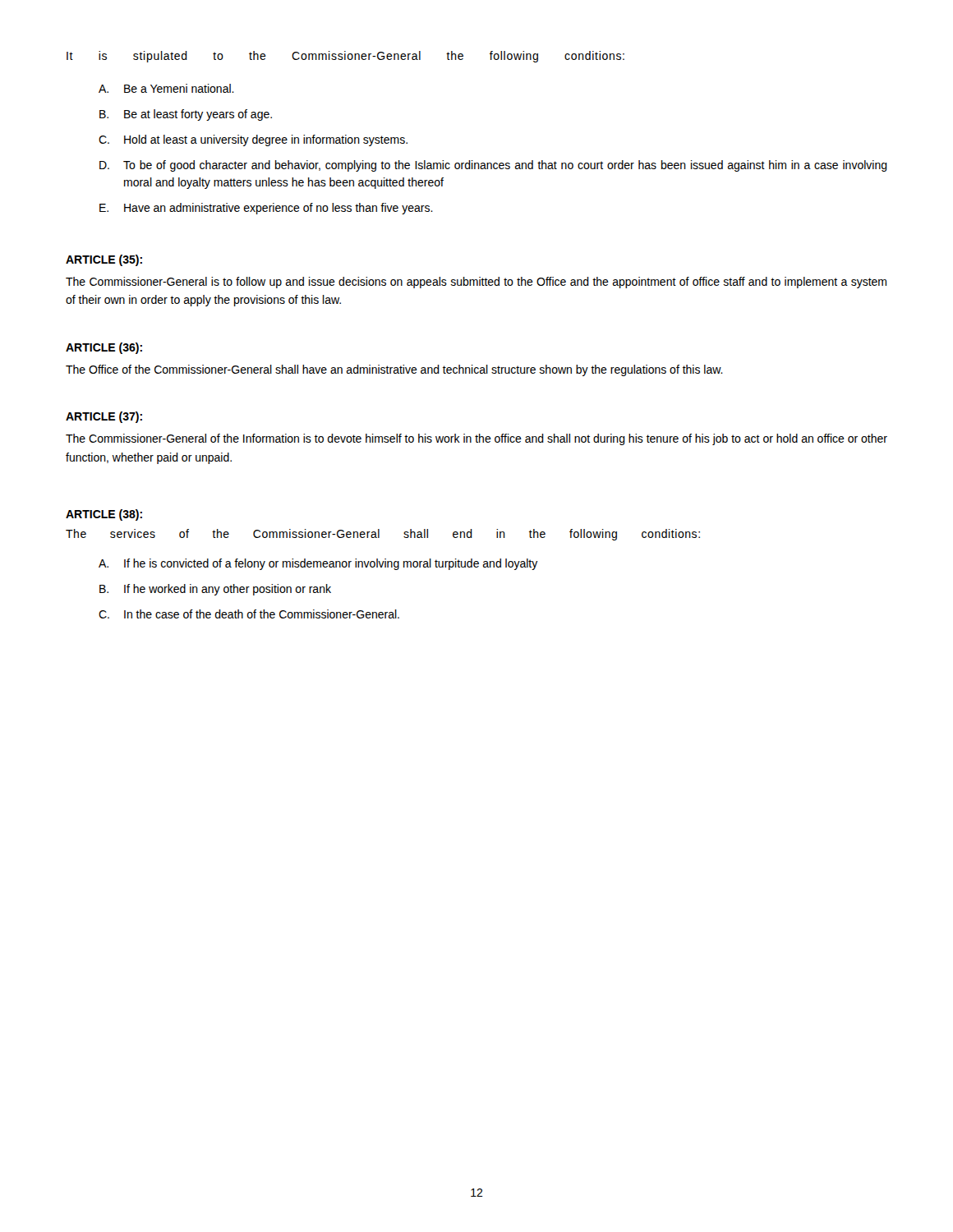Find the list item with the text "C. In the case of"
953x1232 pixels.
click(x=249, y=614)
